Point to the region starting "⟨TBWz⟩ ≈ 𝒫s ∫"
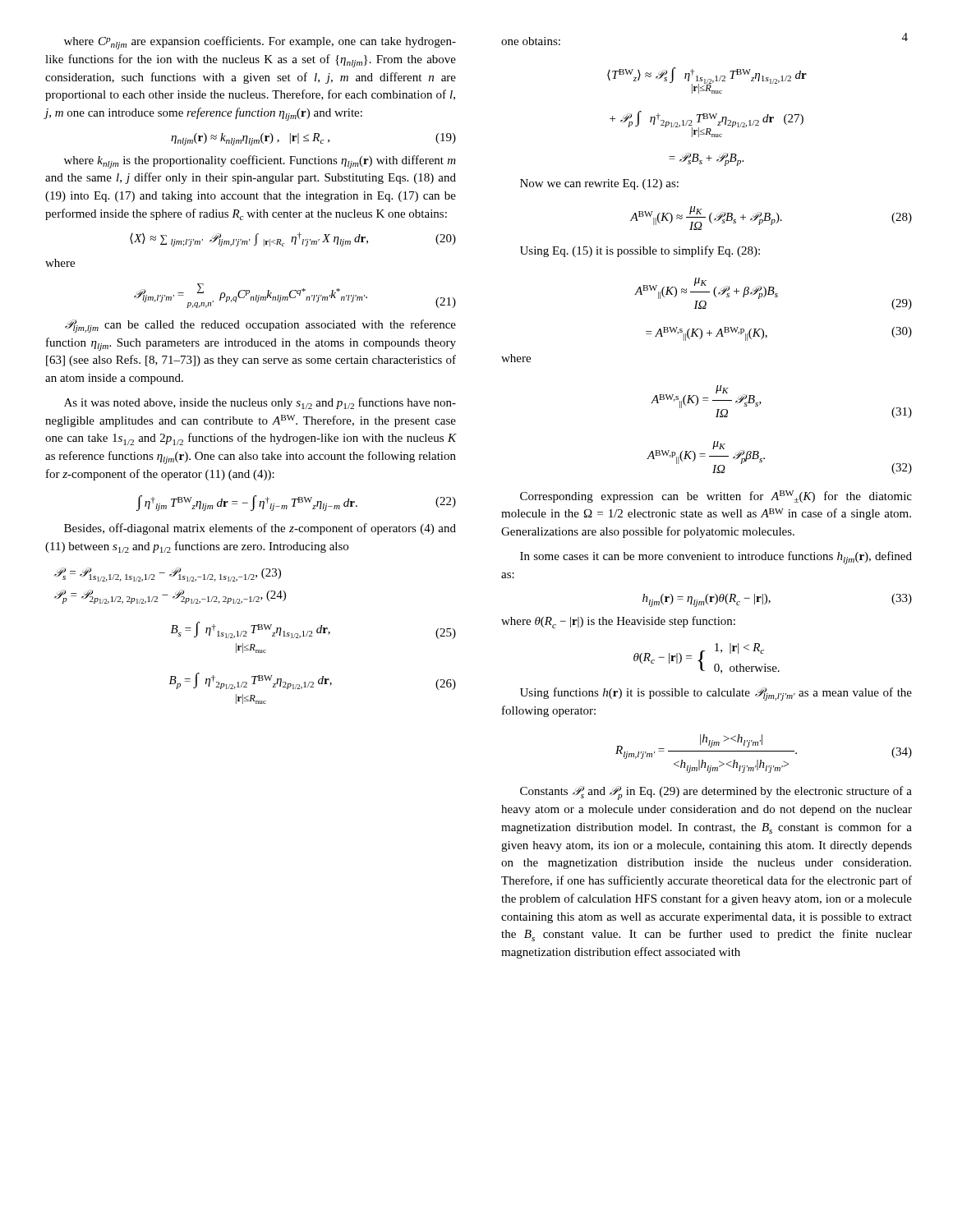Image resolution: width=953 pixels, height=1232 pixels. (707, 114)
